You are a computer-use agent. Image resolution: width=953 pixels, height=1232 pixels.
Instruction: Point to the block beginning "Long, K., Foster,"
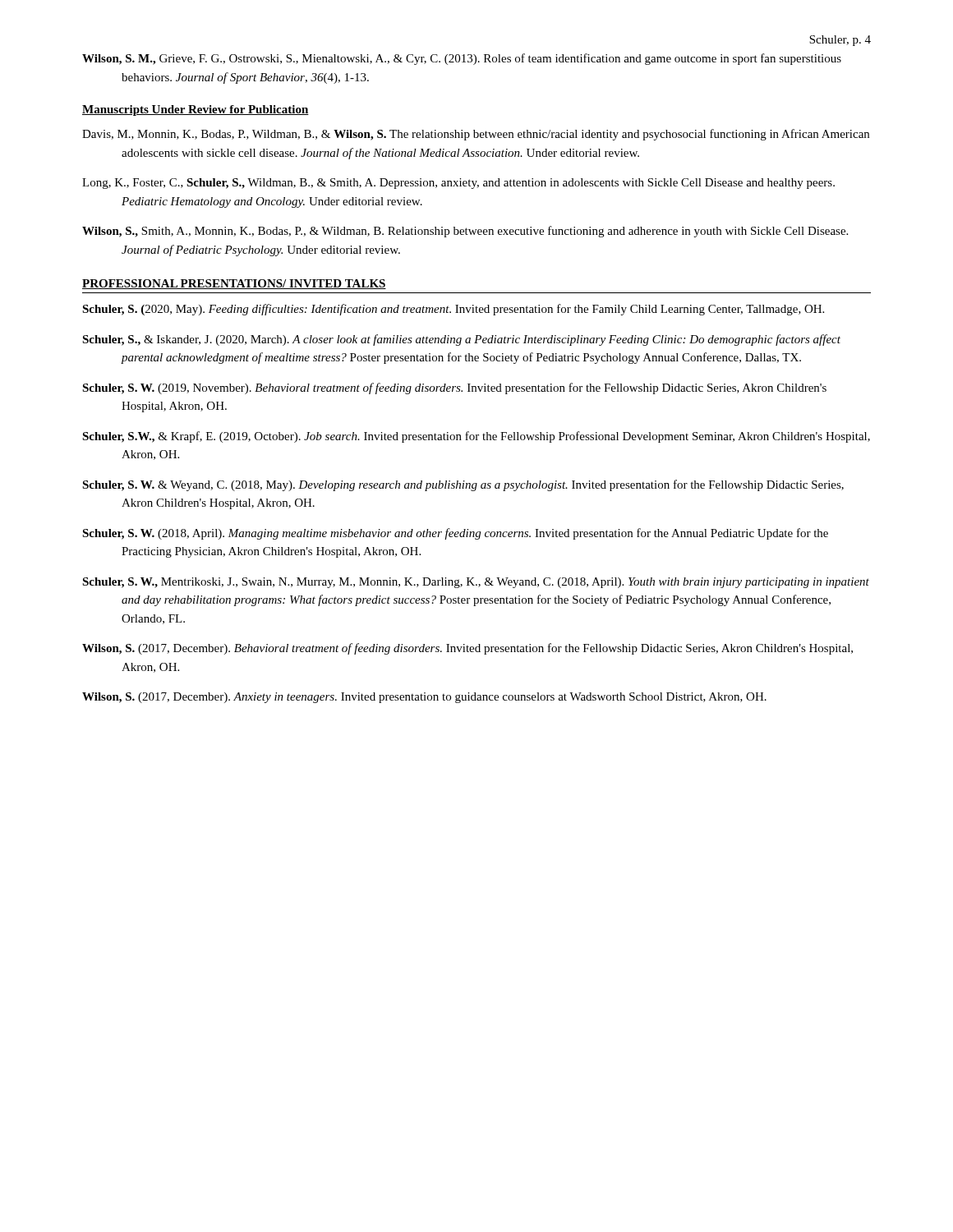tap(459, 192)
